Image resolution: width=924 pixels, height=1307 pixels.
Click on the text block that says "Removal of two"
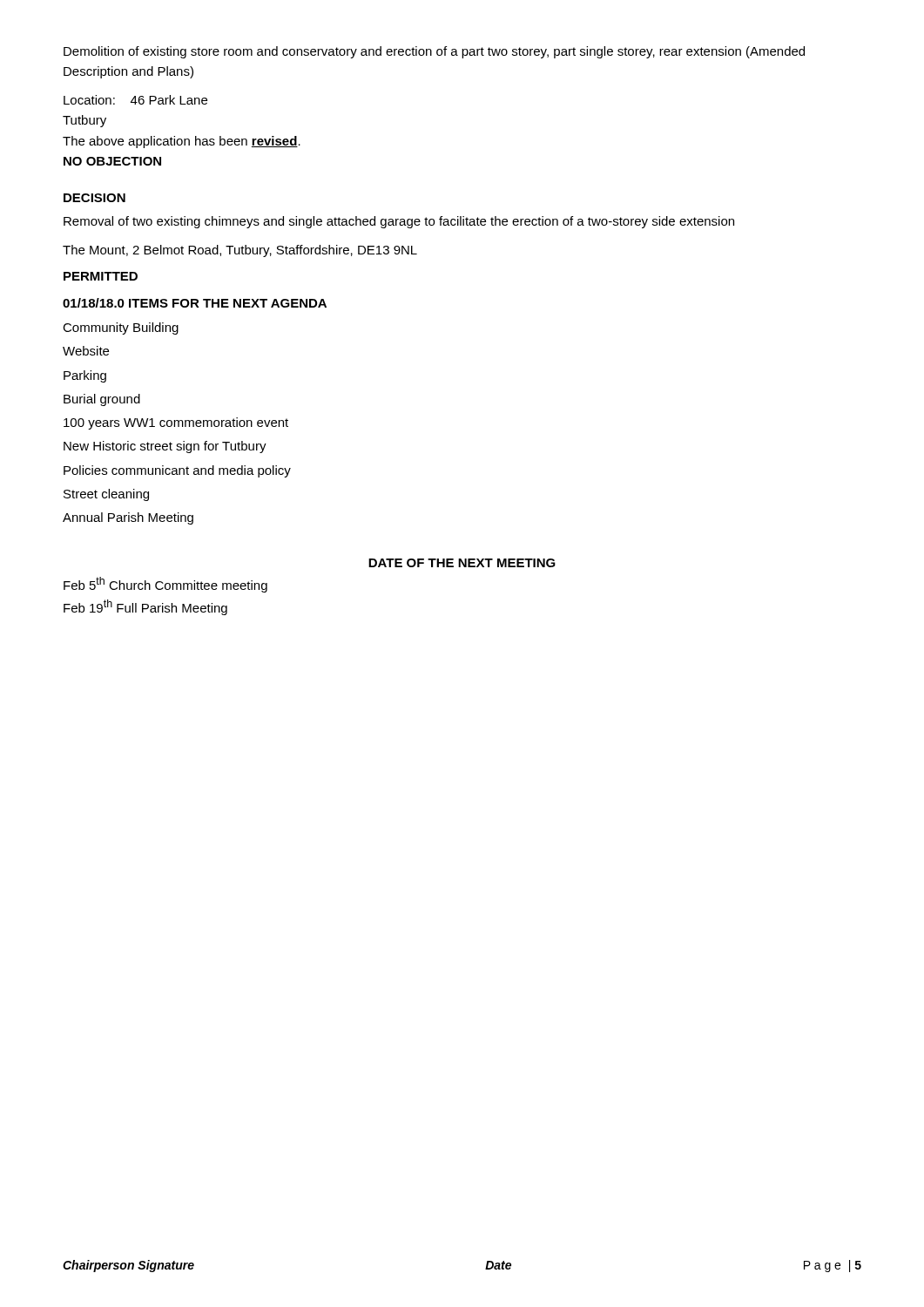[399, 221]
